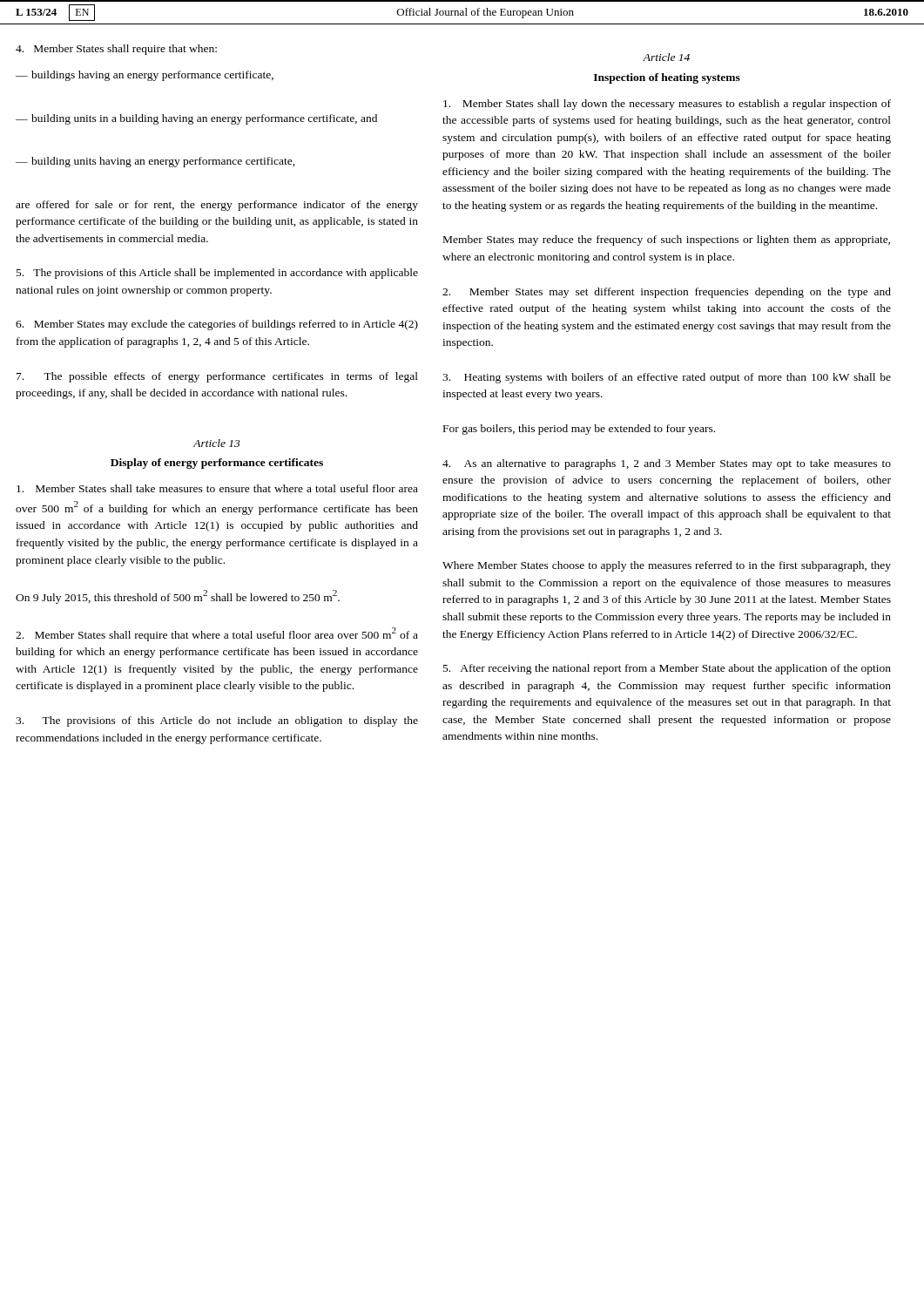Select the section header with the text "Inspection of heating systems"
This screenshot has width=924, height=1307.
click(x=667, y=77)
